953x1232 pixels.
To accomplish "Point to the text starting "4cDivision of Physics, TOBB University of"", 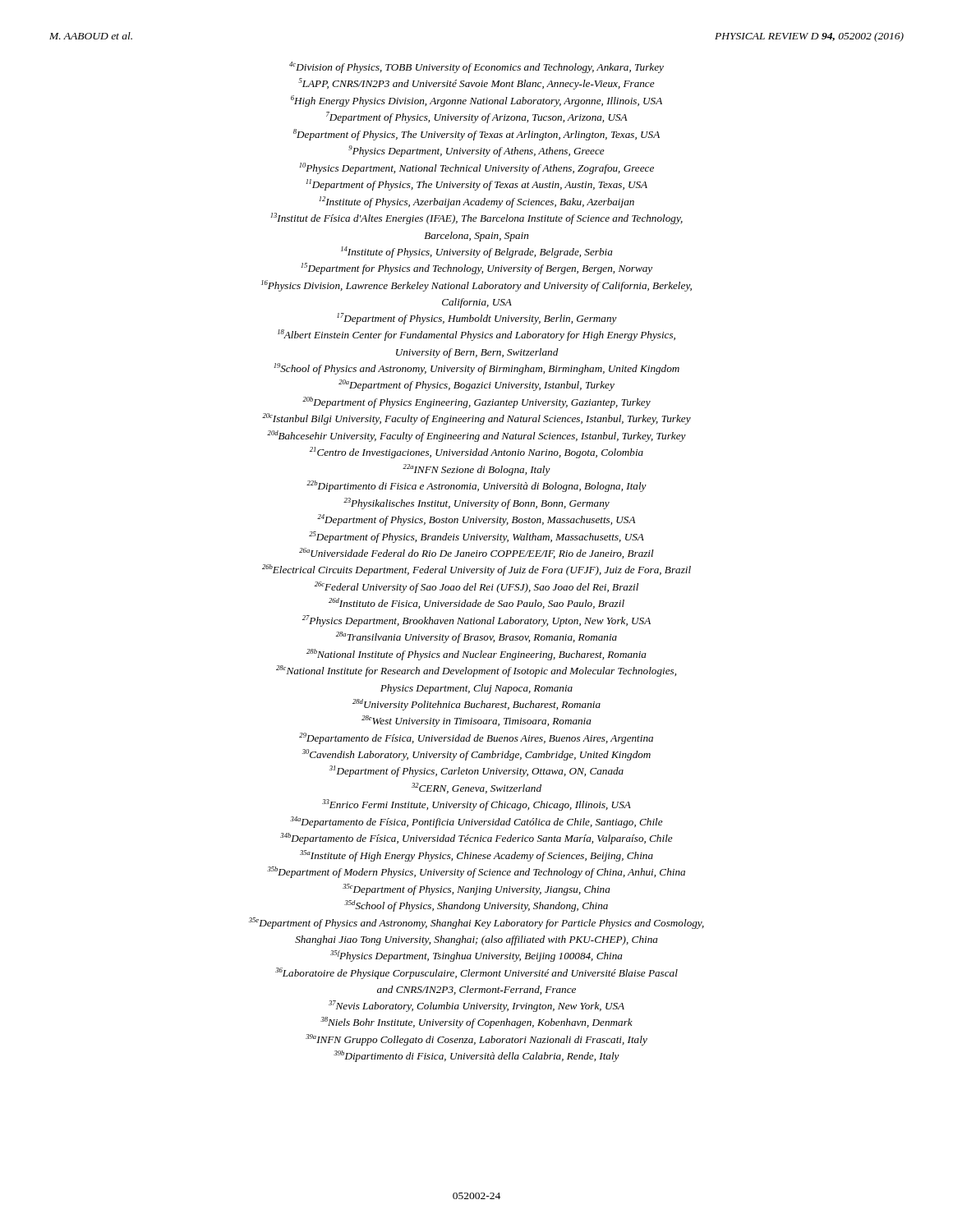I will tap(476, 562).
